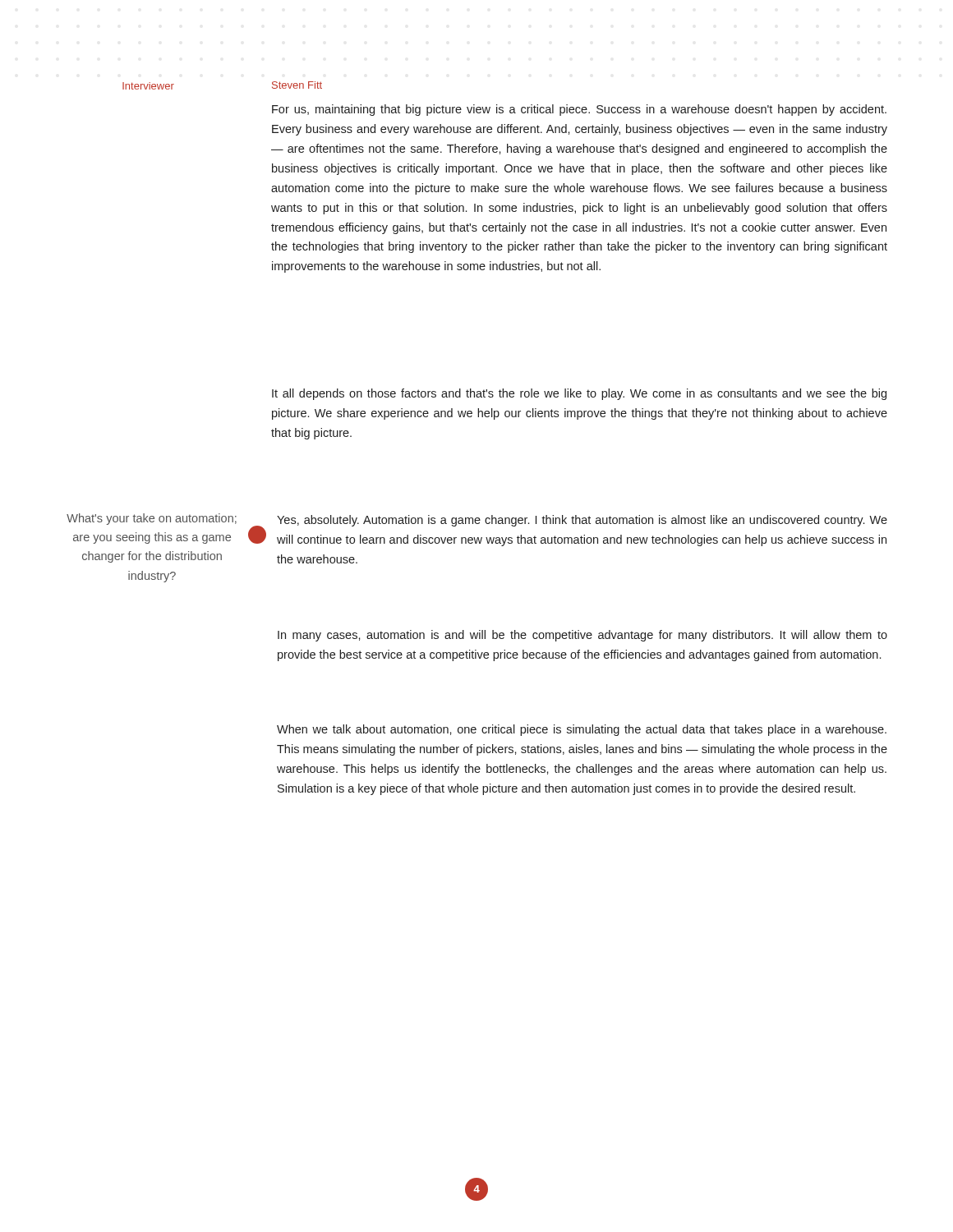Locate the passage starting "Yes, absolutely. Automation is a game"
Image resolution: width=953 pixels, height=1232 pixels.
(x=582, y=540)
